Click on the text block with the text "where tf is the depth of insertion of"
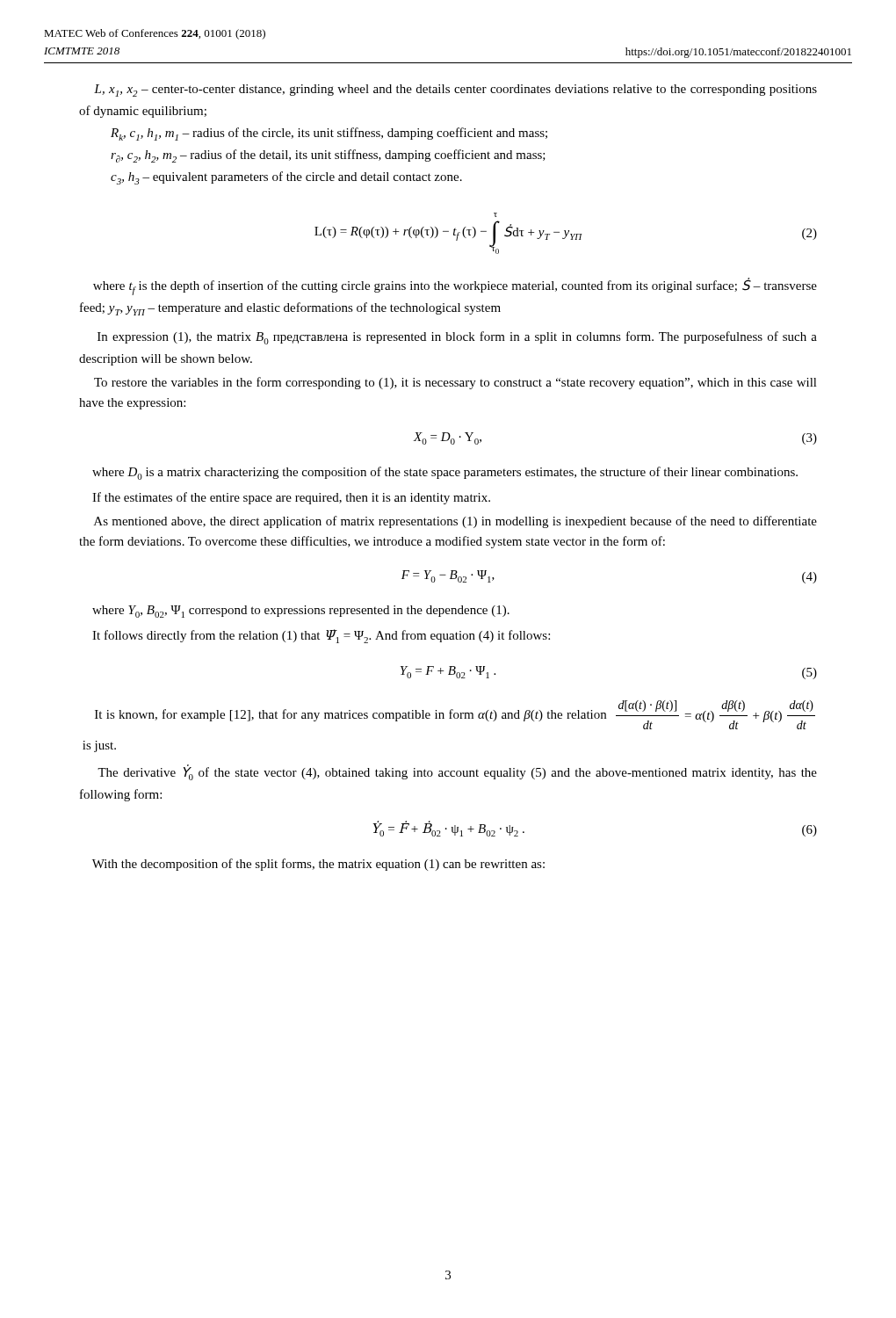 448,298
